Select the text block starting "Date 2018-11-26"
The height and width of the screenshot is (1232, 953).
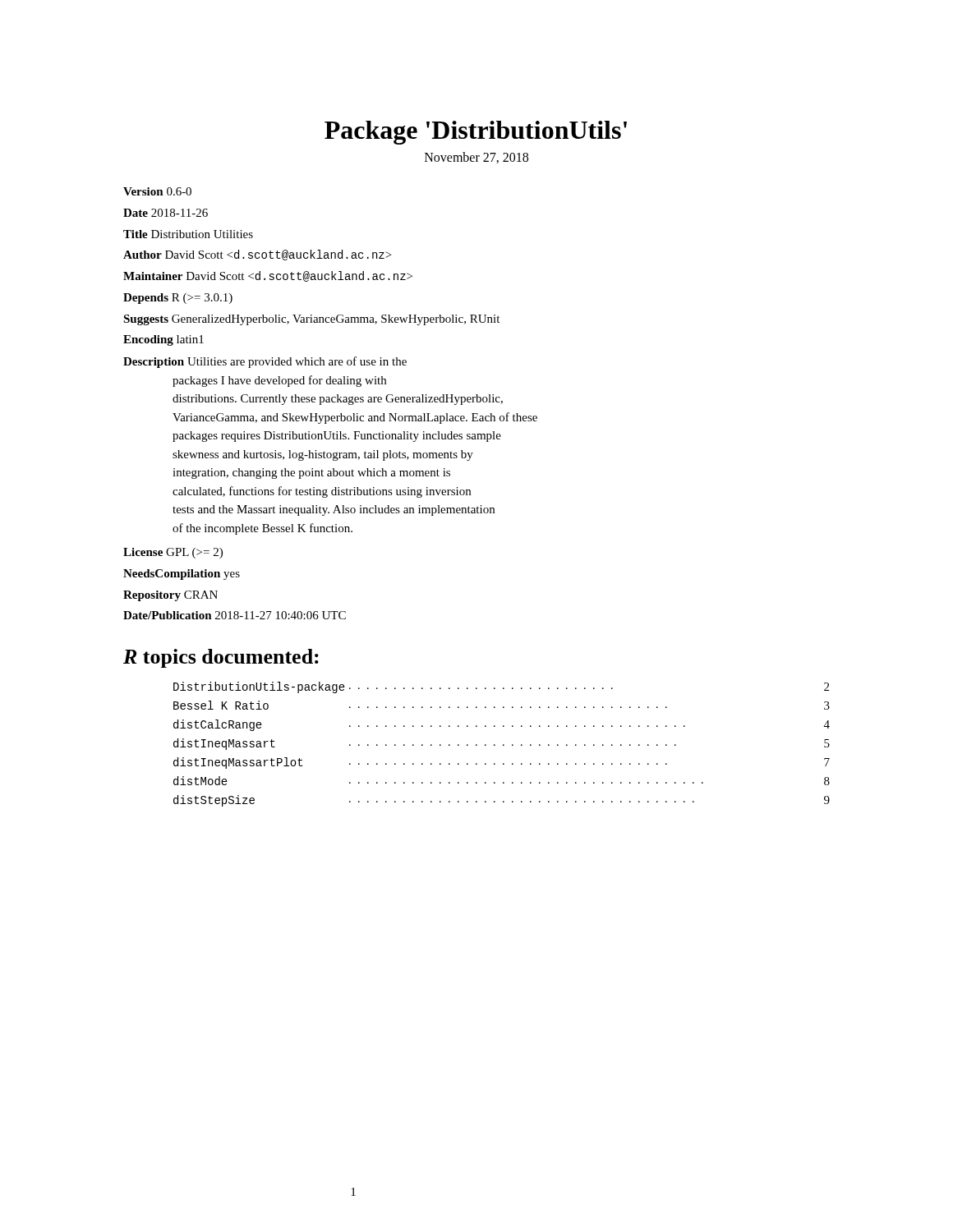click(166, 213)
